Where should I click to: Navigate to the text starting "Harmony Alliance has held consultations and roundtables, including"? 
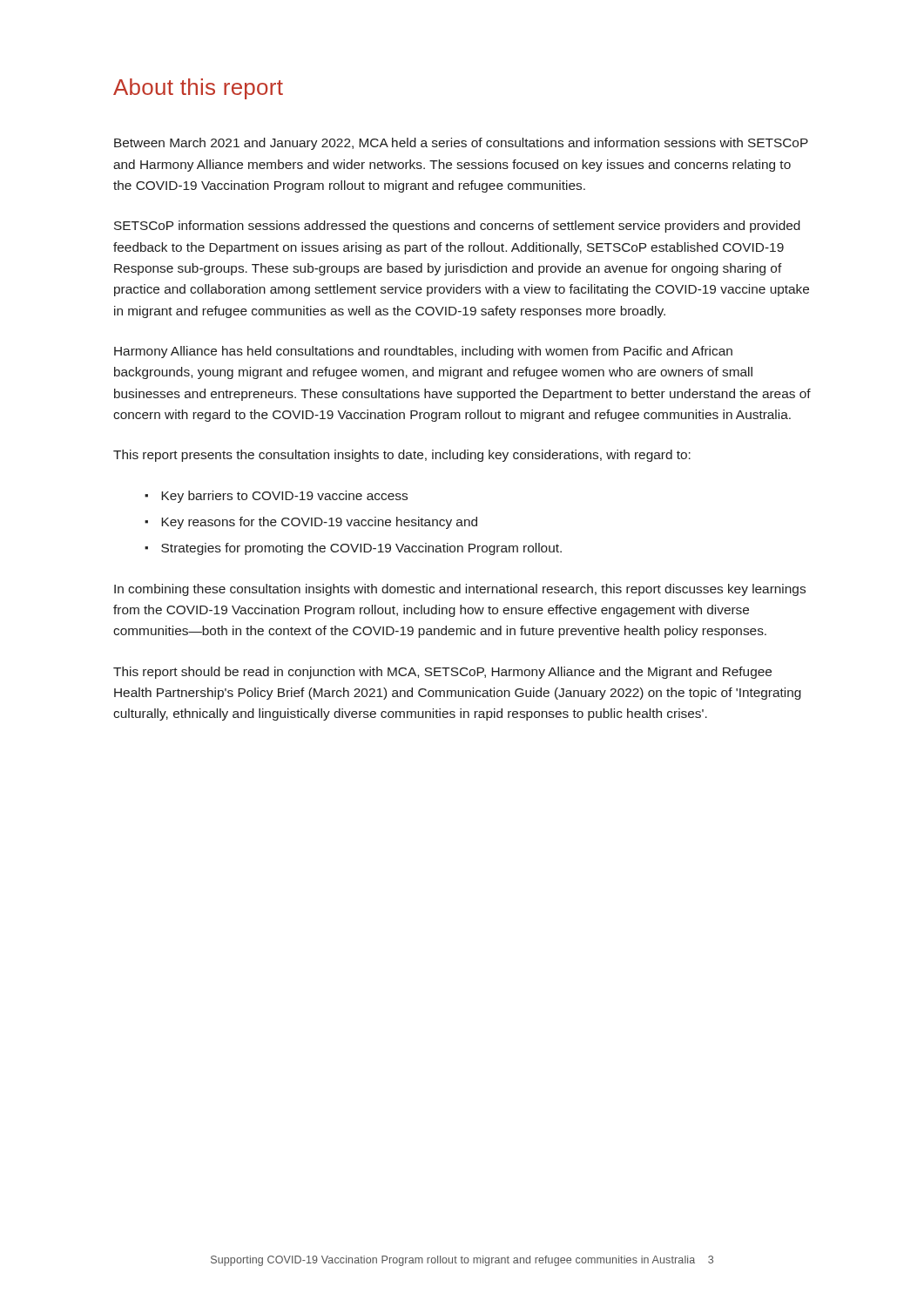(x=462, y=383)
